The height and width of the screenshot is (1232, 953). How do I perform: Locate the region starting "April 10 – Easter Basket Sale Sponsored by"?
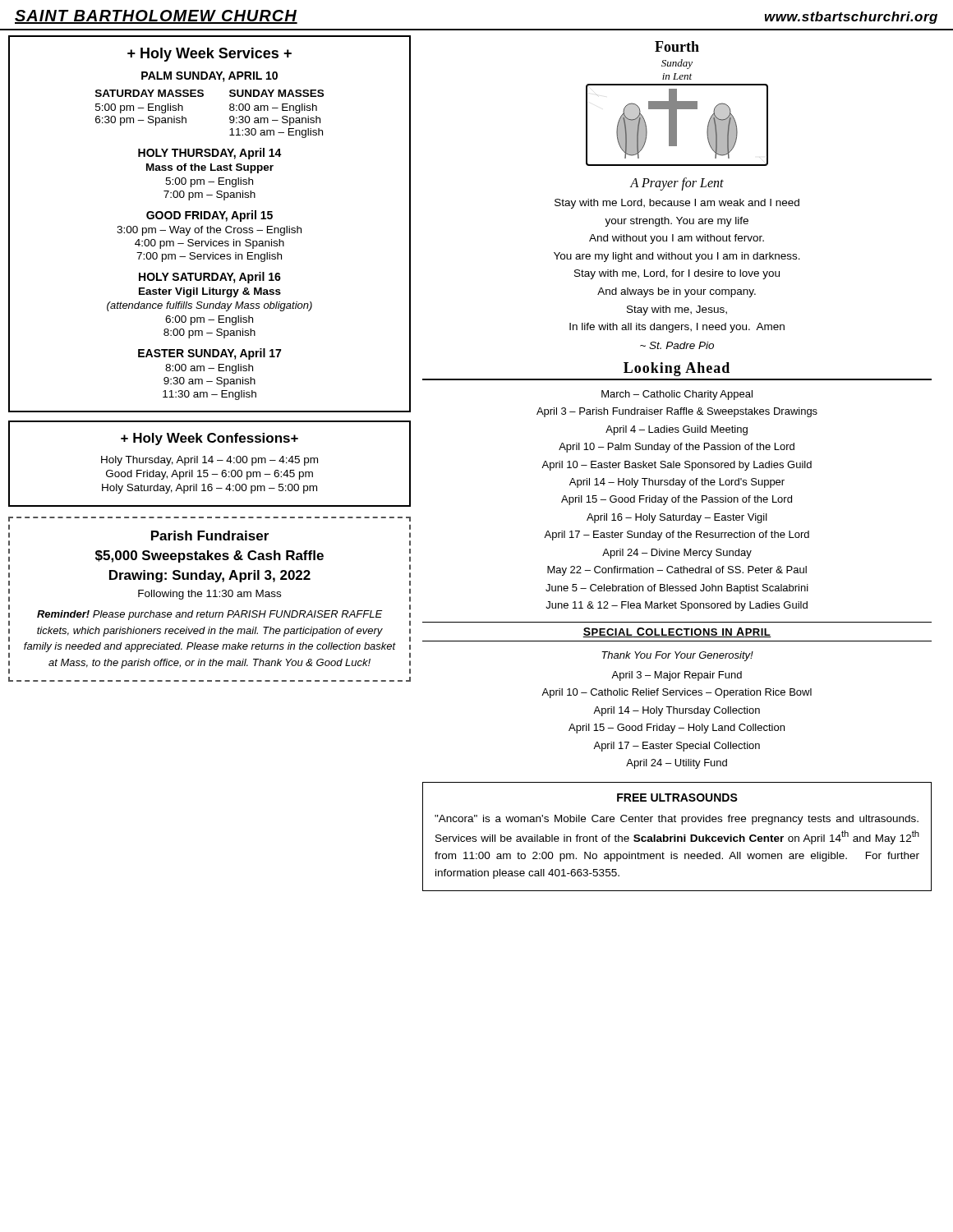[x=677, y=464]
